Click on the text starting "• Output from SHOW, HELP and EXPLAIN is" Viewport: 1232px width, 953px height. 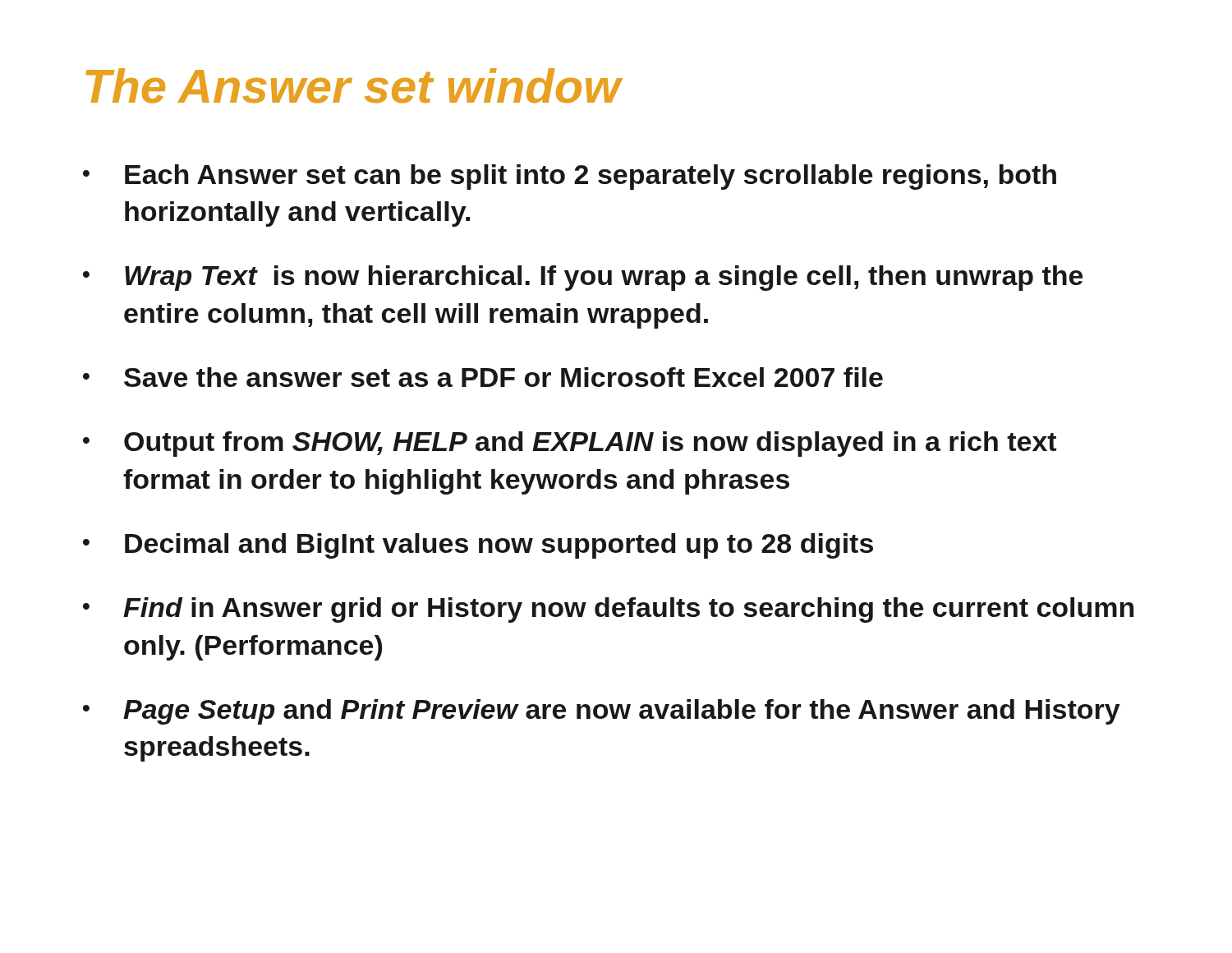point(616,461)
